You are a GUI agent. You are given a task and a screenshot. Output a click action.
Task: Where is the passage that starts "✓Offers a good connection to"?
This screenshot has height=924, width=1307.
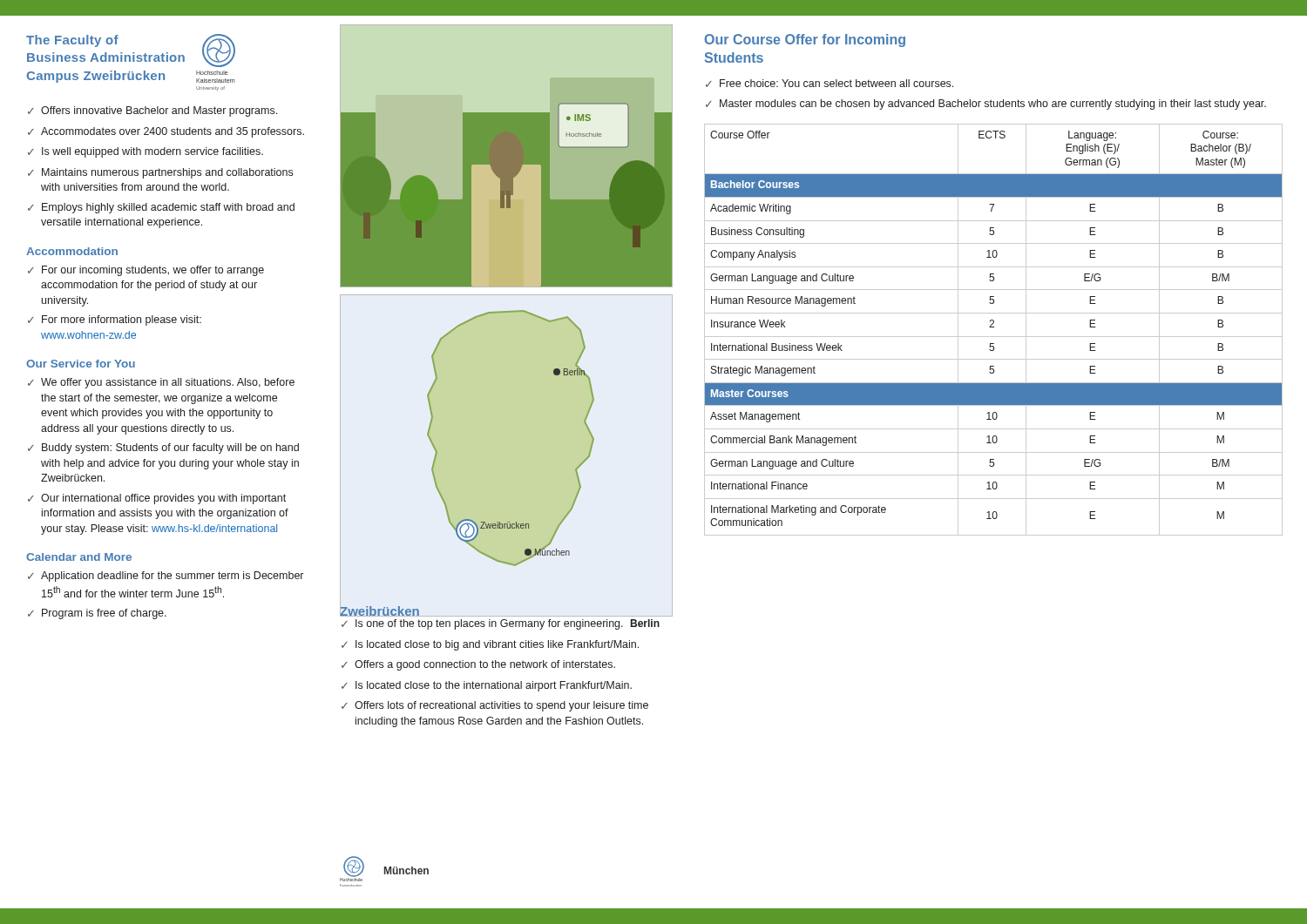click(x=478, y=666)
